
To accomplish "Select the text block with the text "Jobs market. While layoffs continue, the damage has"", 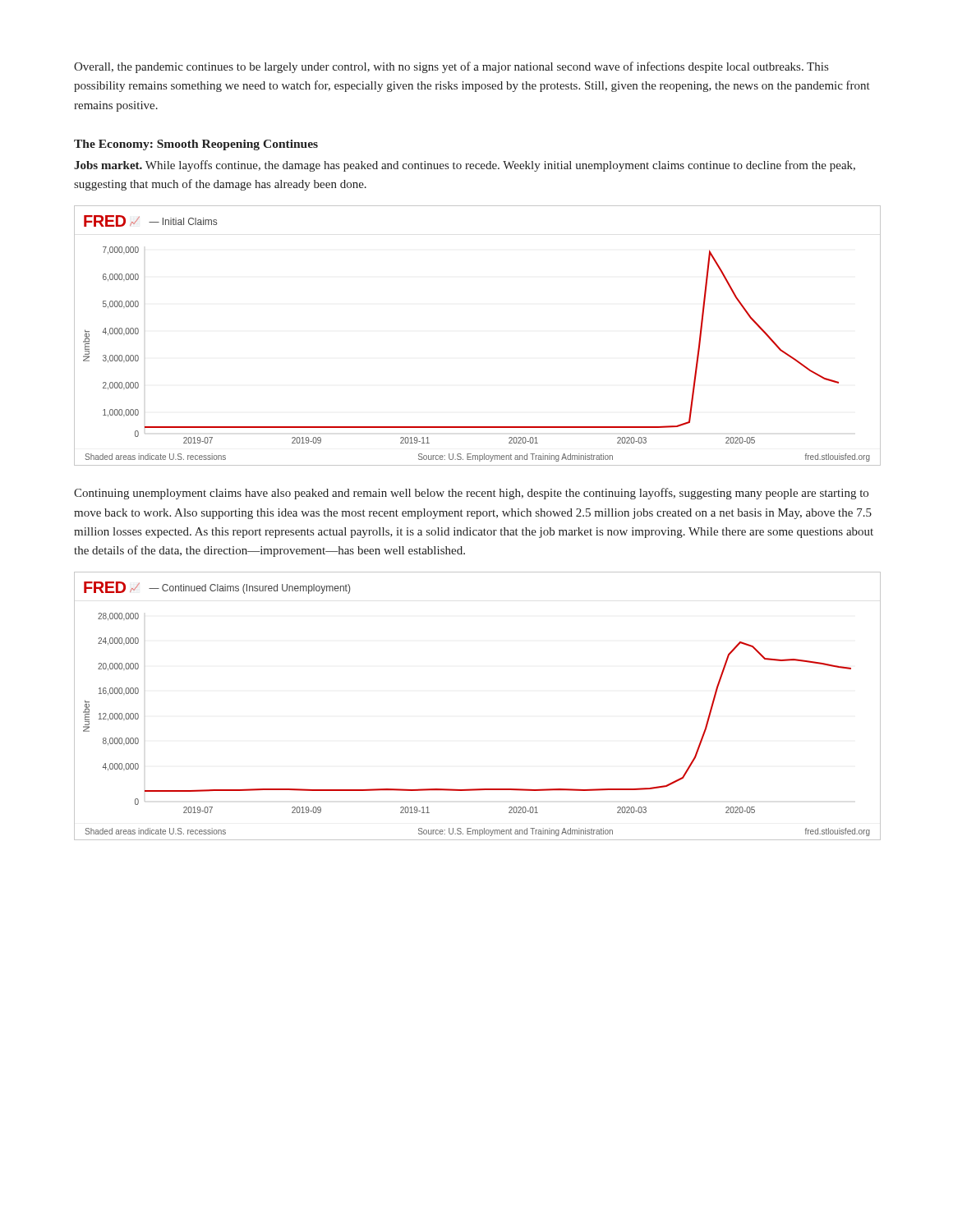I will click(x=465, y=174).
